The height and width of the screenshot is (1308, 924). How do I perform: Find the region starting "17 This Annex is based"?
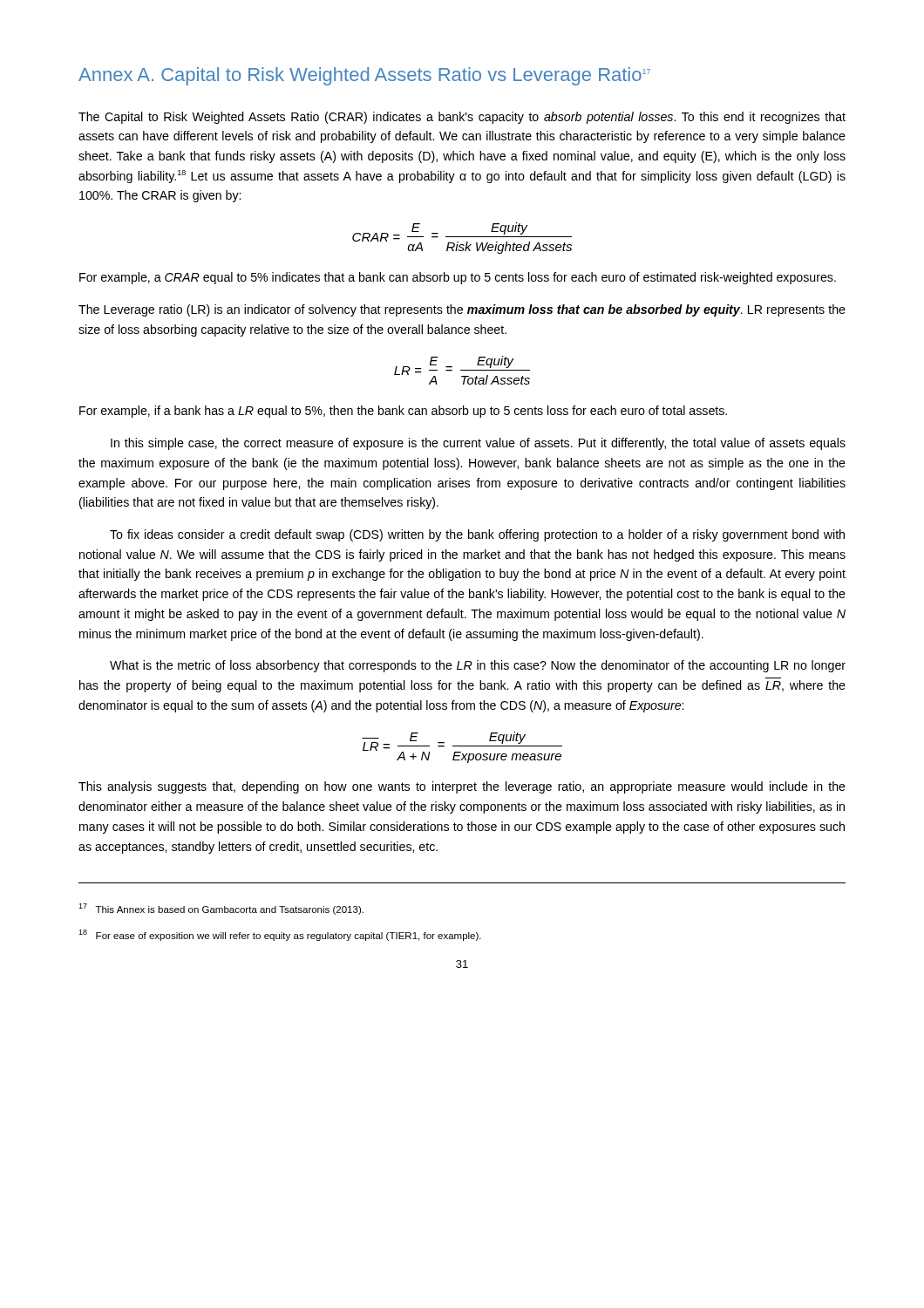[221, 909]
